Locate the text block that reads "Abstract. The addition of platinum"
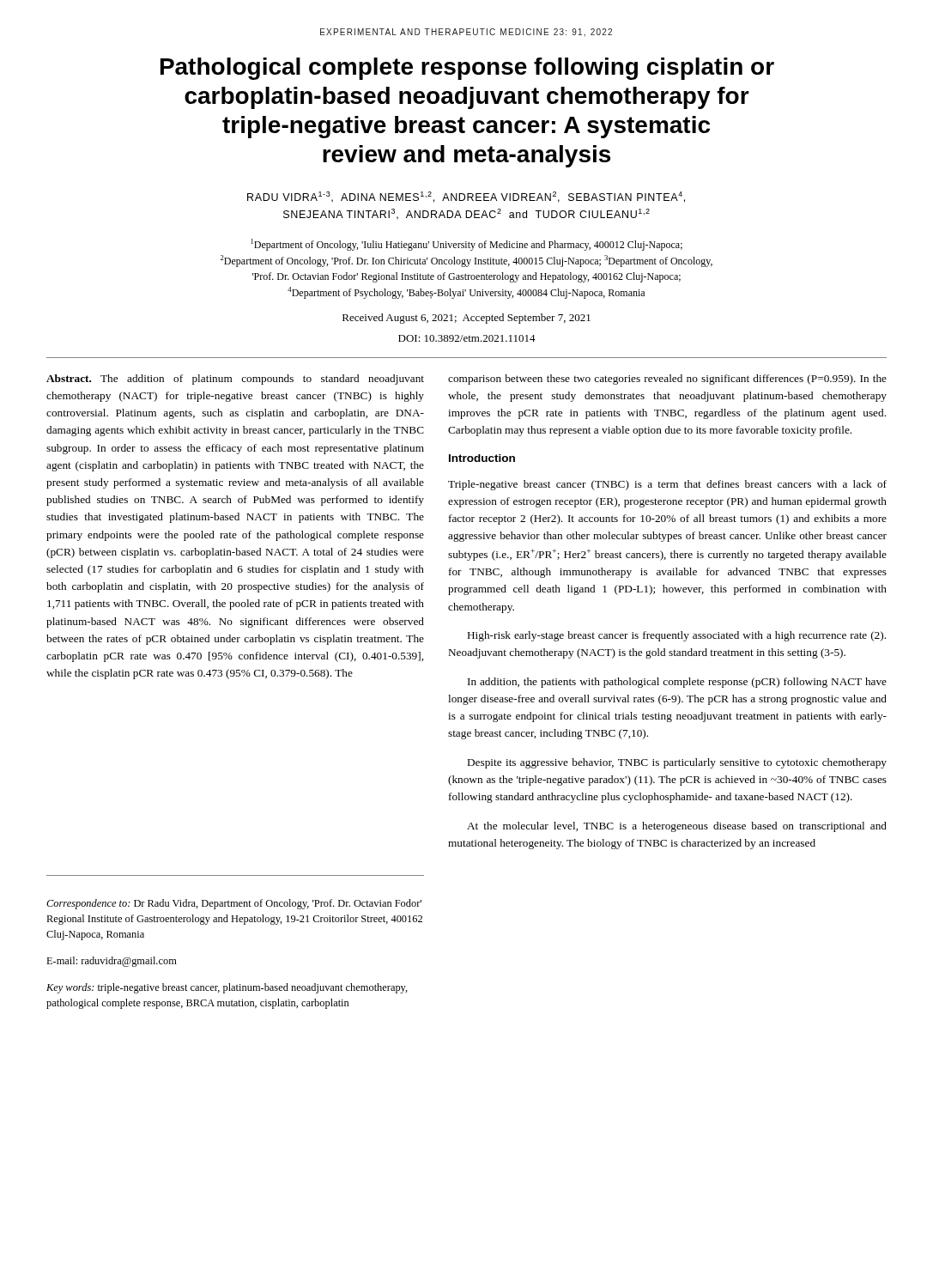 [235, 526]
